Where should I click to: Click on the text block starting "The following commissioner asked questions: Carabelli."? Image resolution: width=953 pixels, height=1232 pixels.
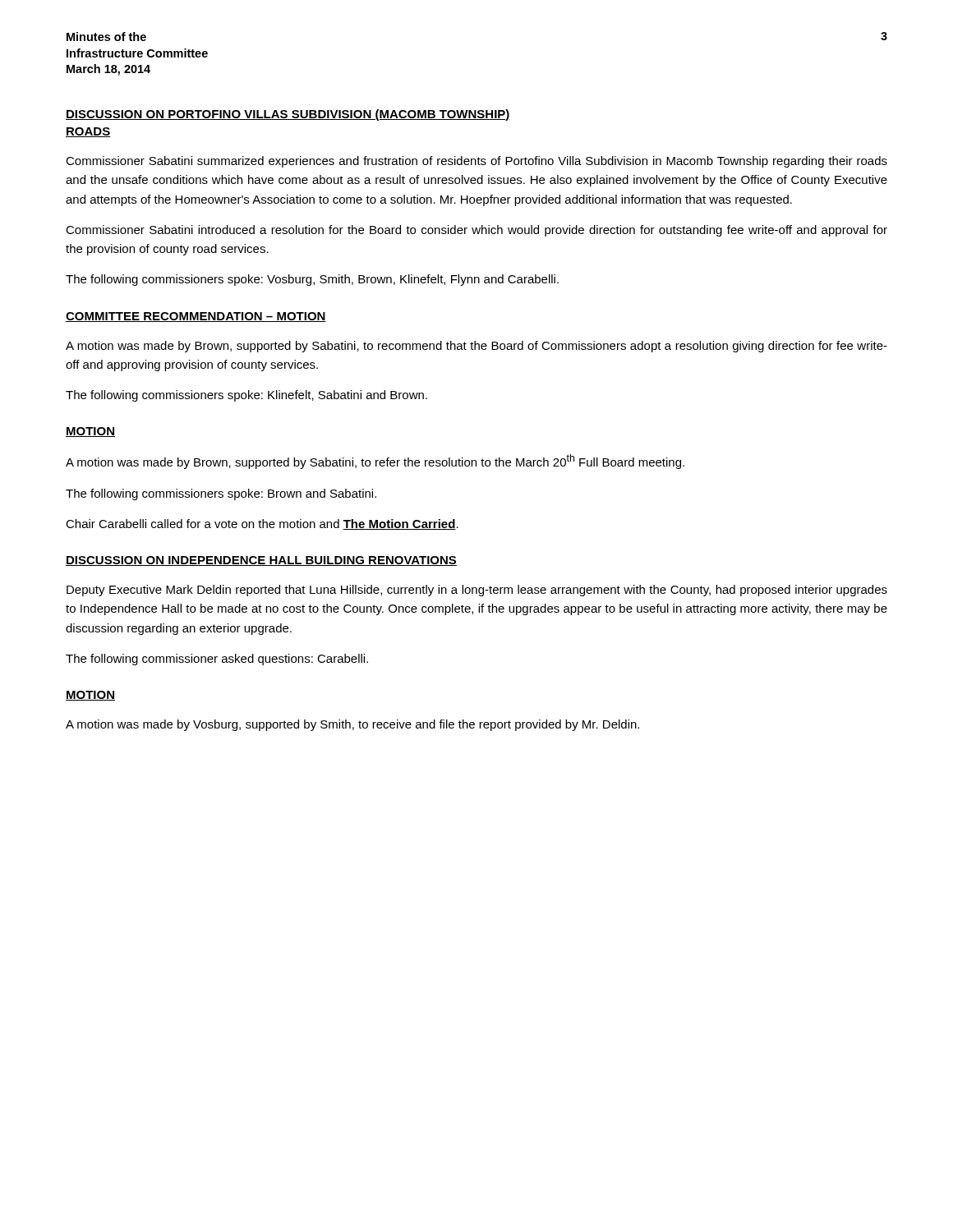tap(217, 658)
